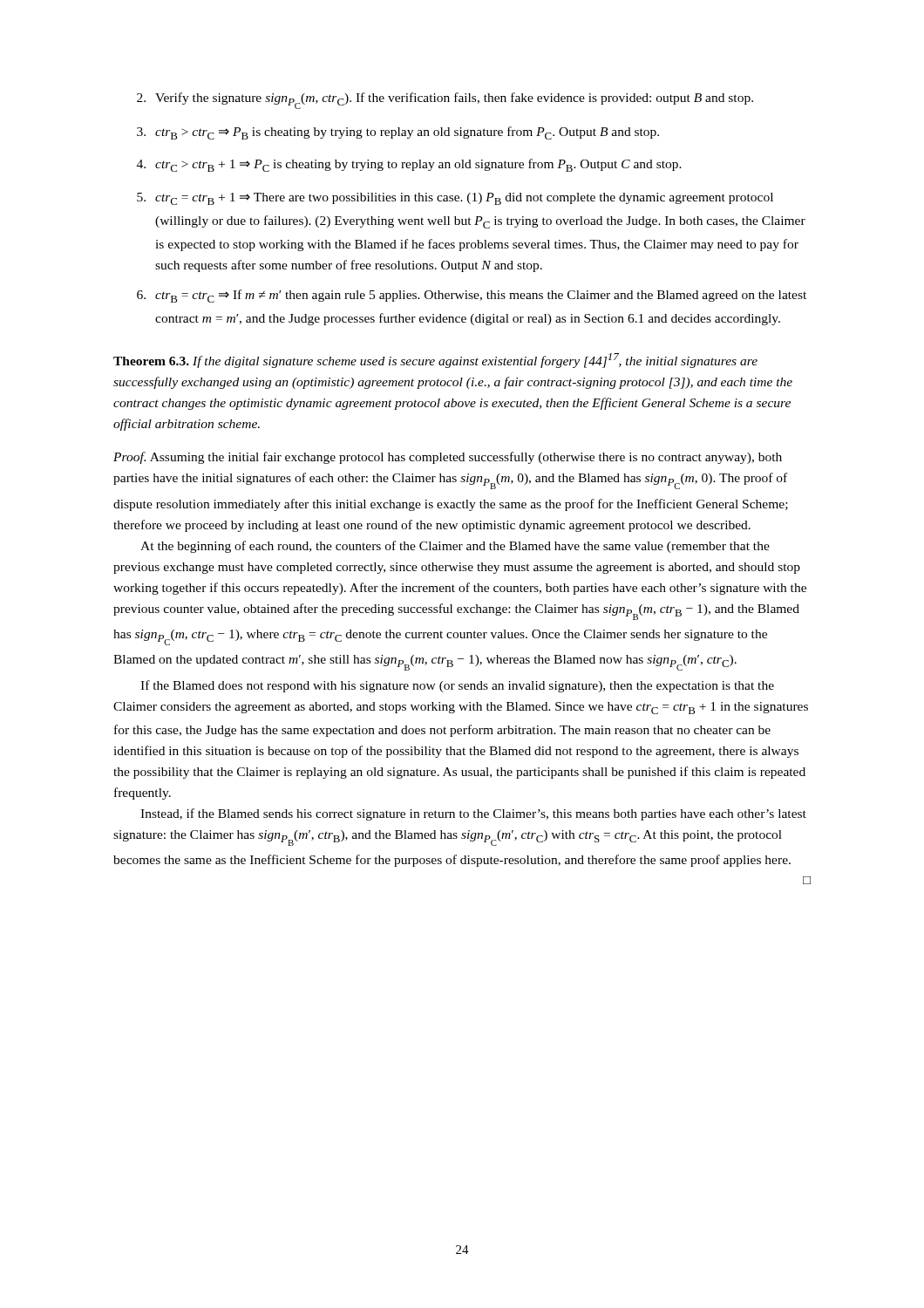This screenshot has width=924, height=1308.
Task: Where is the passage that starts "5. ctrC = ctrB + 1 ⇒"?
Action: (x=462, y=231)
